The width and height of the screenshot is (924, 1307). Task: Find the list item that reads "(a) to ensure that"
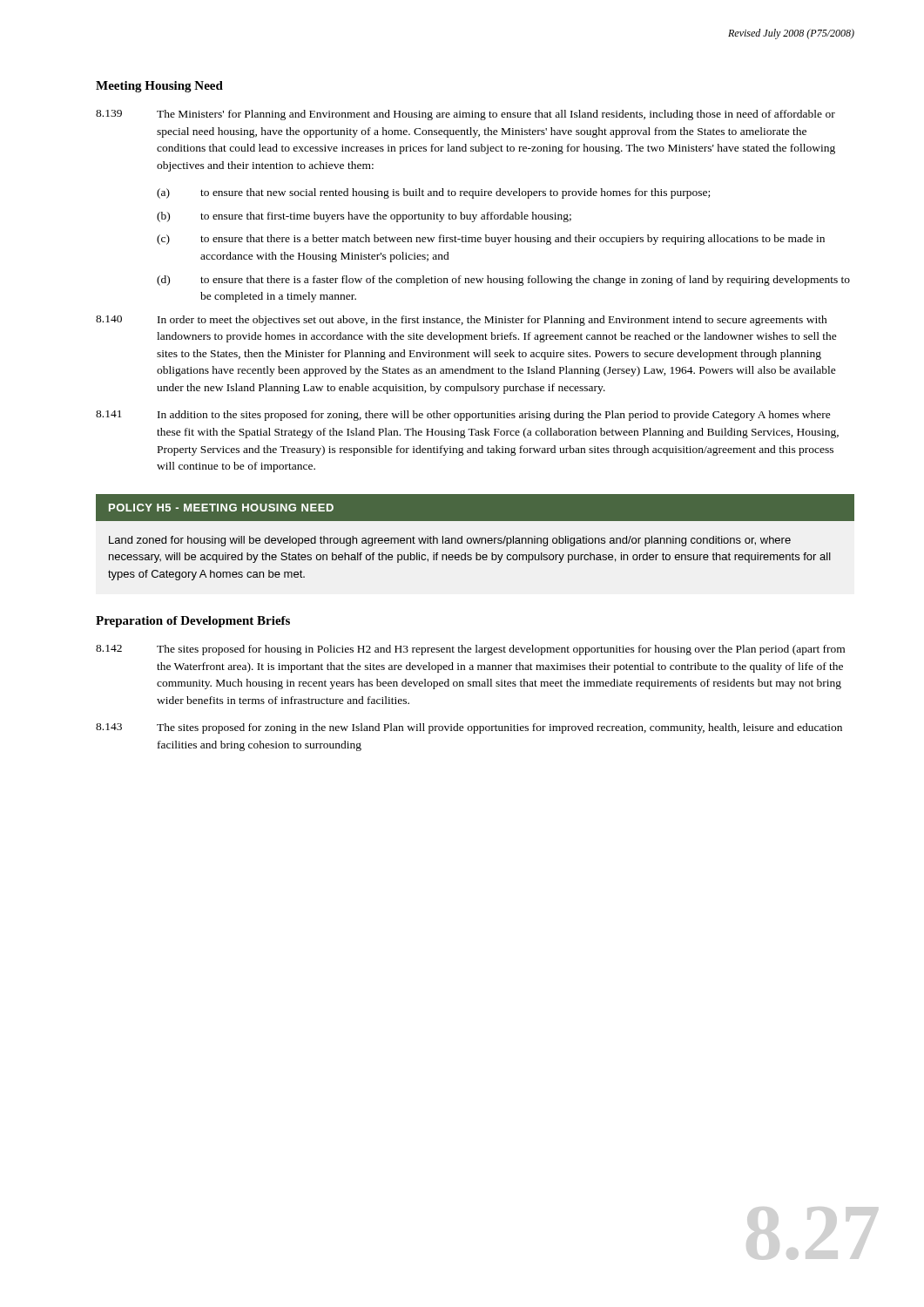pyautogui.click(x=506, y=193)
